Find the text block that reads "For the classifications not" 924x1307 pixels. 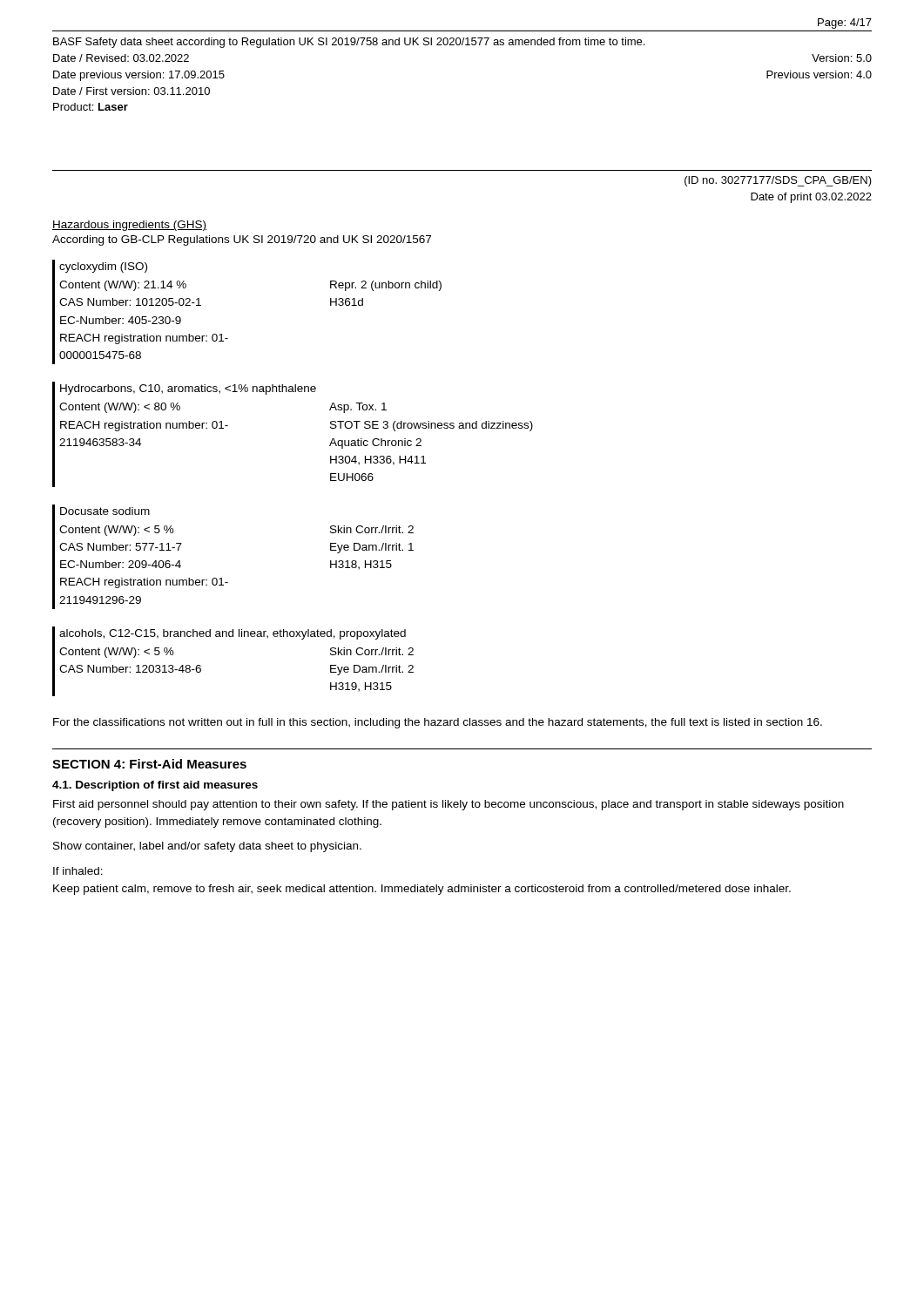(438, 721)
